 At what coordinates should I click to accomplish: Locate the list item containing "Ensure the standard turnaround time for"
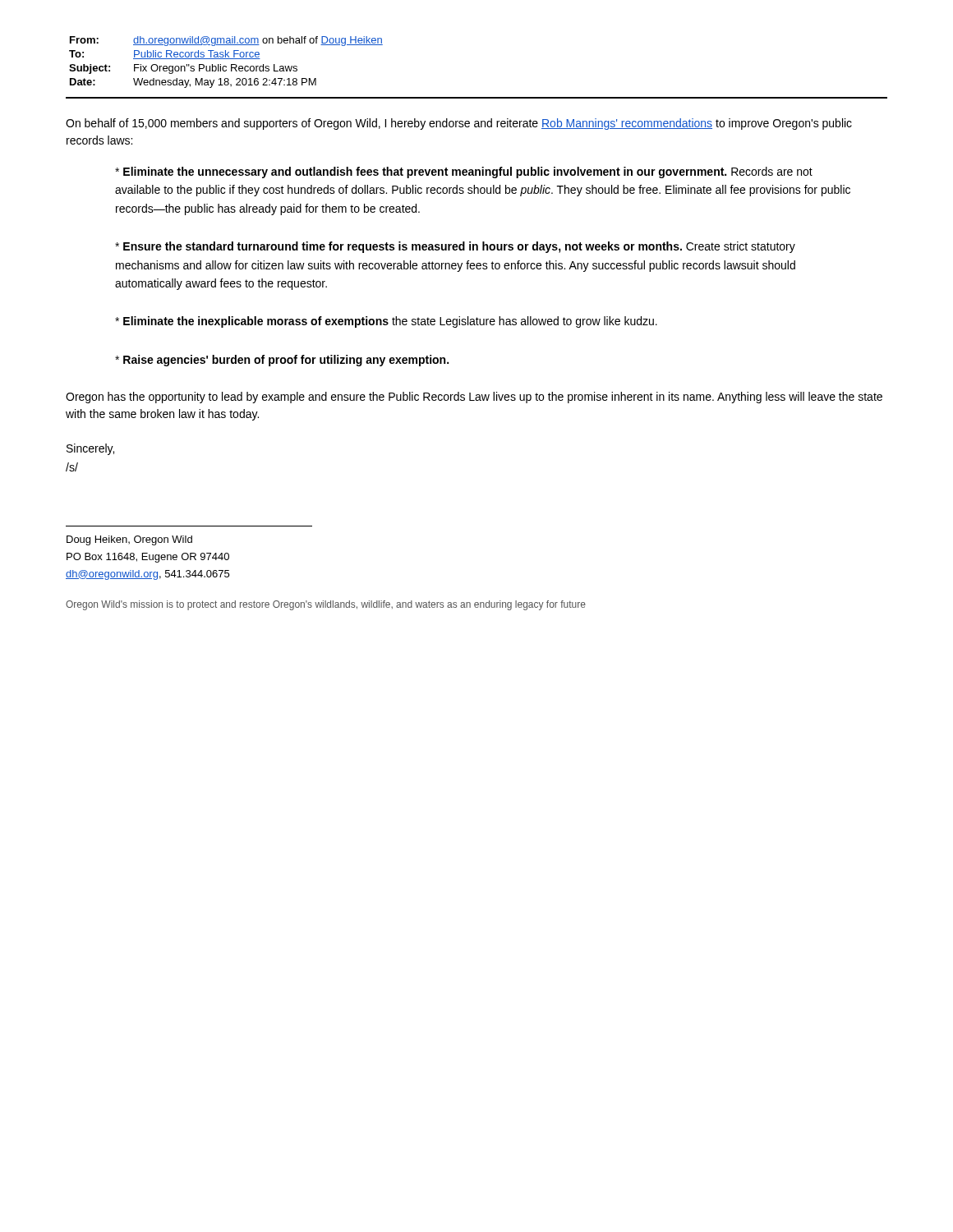click(455, 265)
